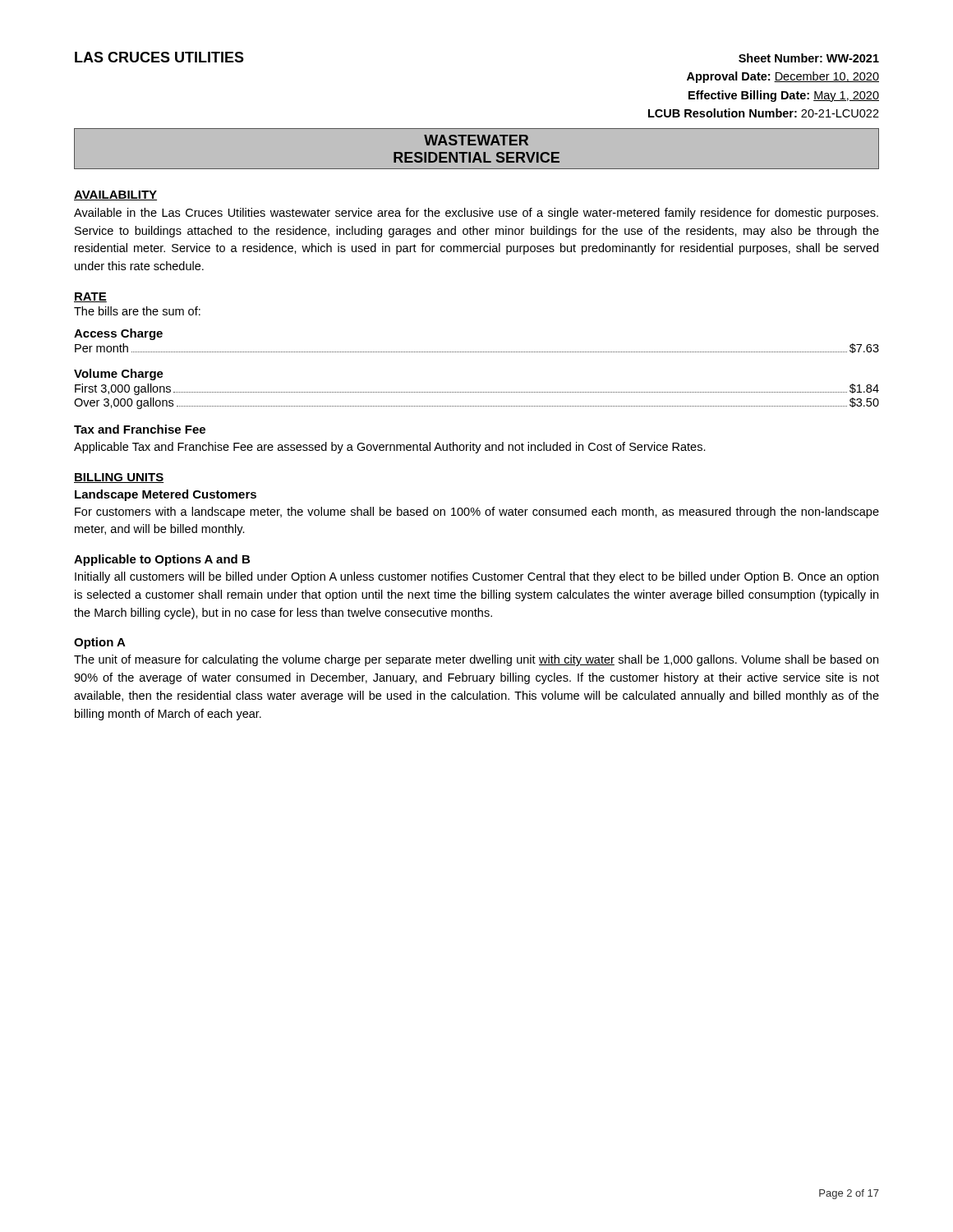Click on the block starting "Option A"
953x1232 pixels.
coord(100,642)
